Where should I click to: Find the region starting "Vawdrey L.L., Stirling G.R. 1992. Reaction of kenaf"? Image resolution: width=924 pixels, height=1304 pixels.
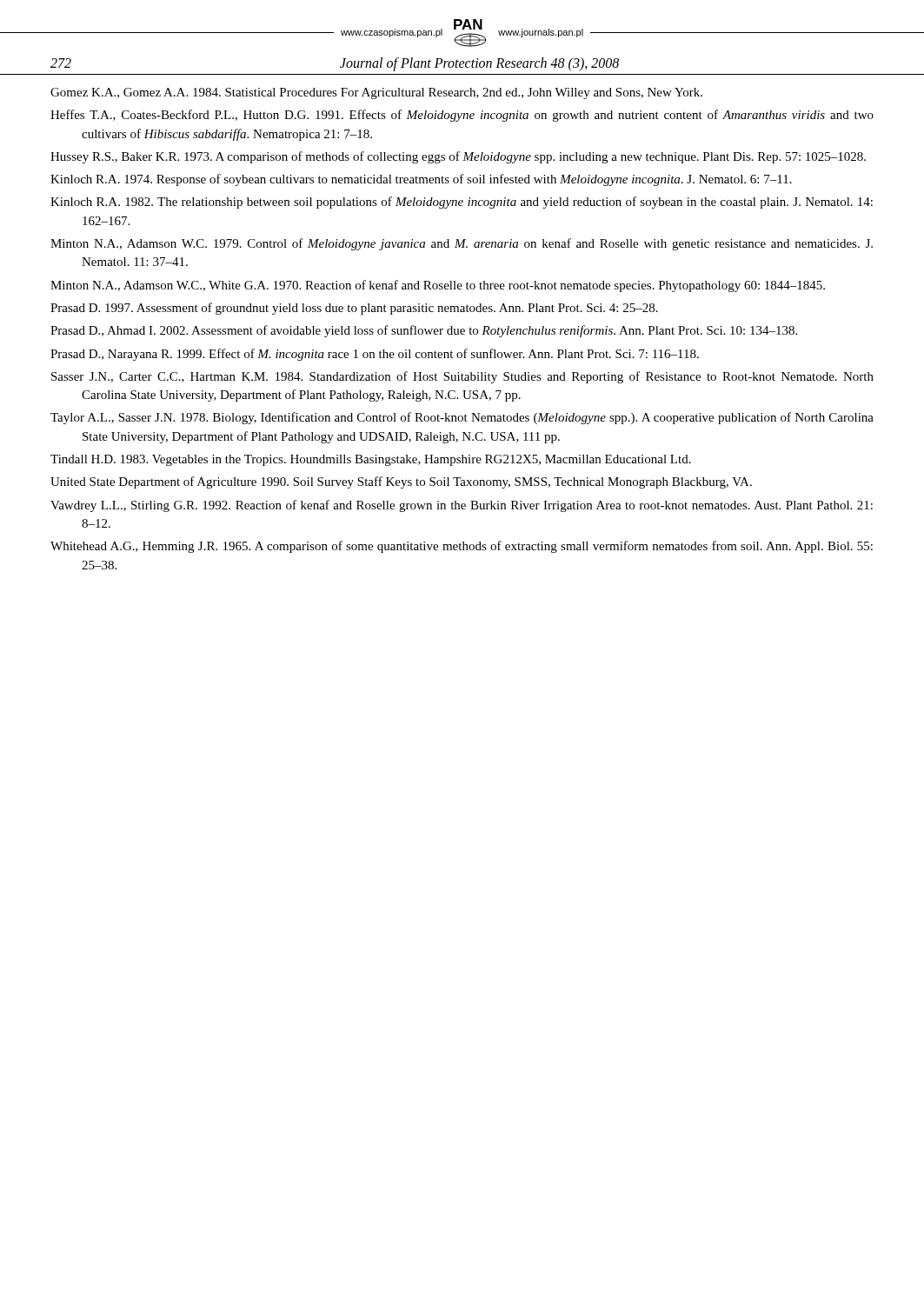pos(462,515)
